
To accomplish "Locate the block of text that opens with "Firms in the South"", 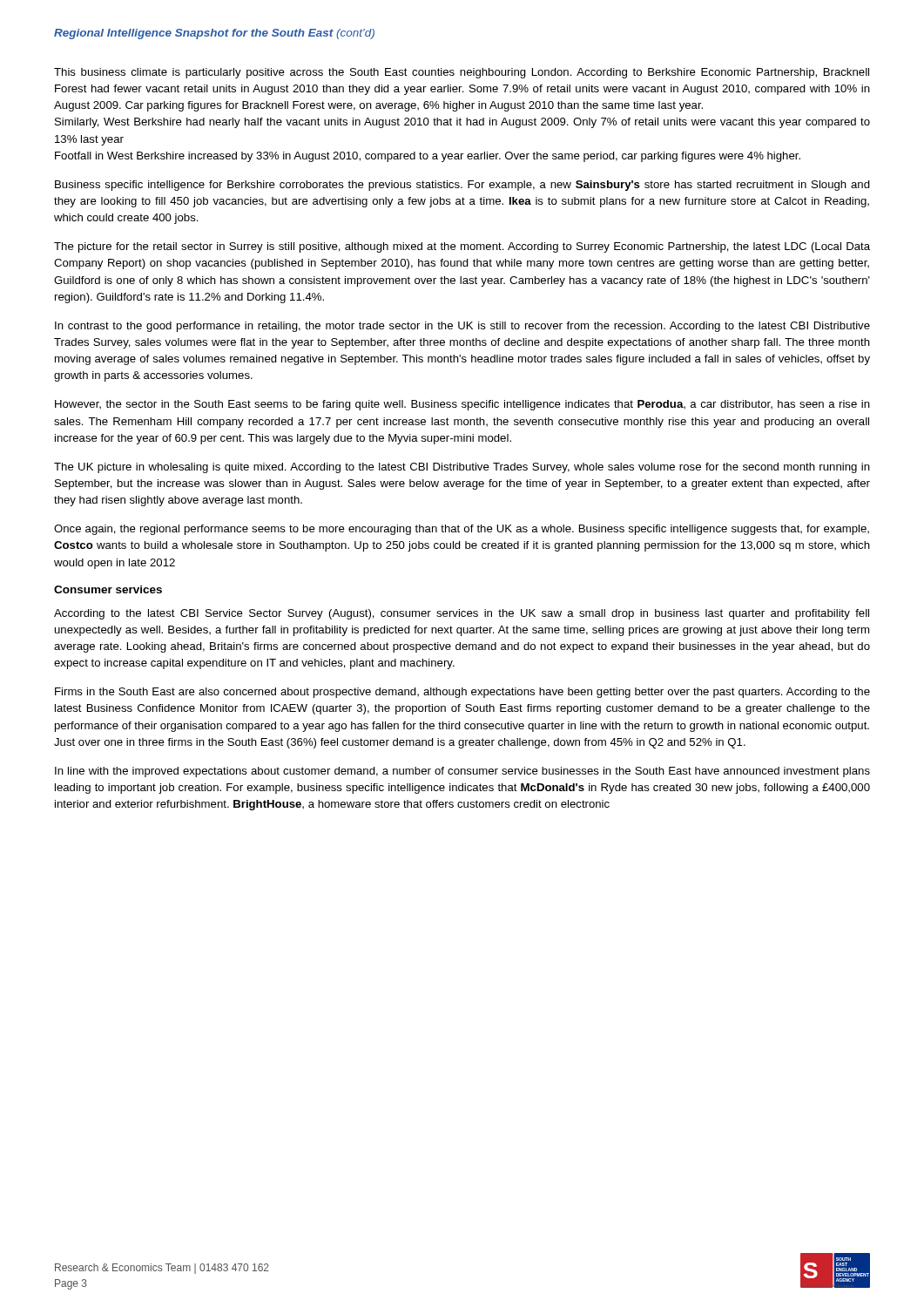I will click(x=462, y=717).
